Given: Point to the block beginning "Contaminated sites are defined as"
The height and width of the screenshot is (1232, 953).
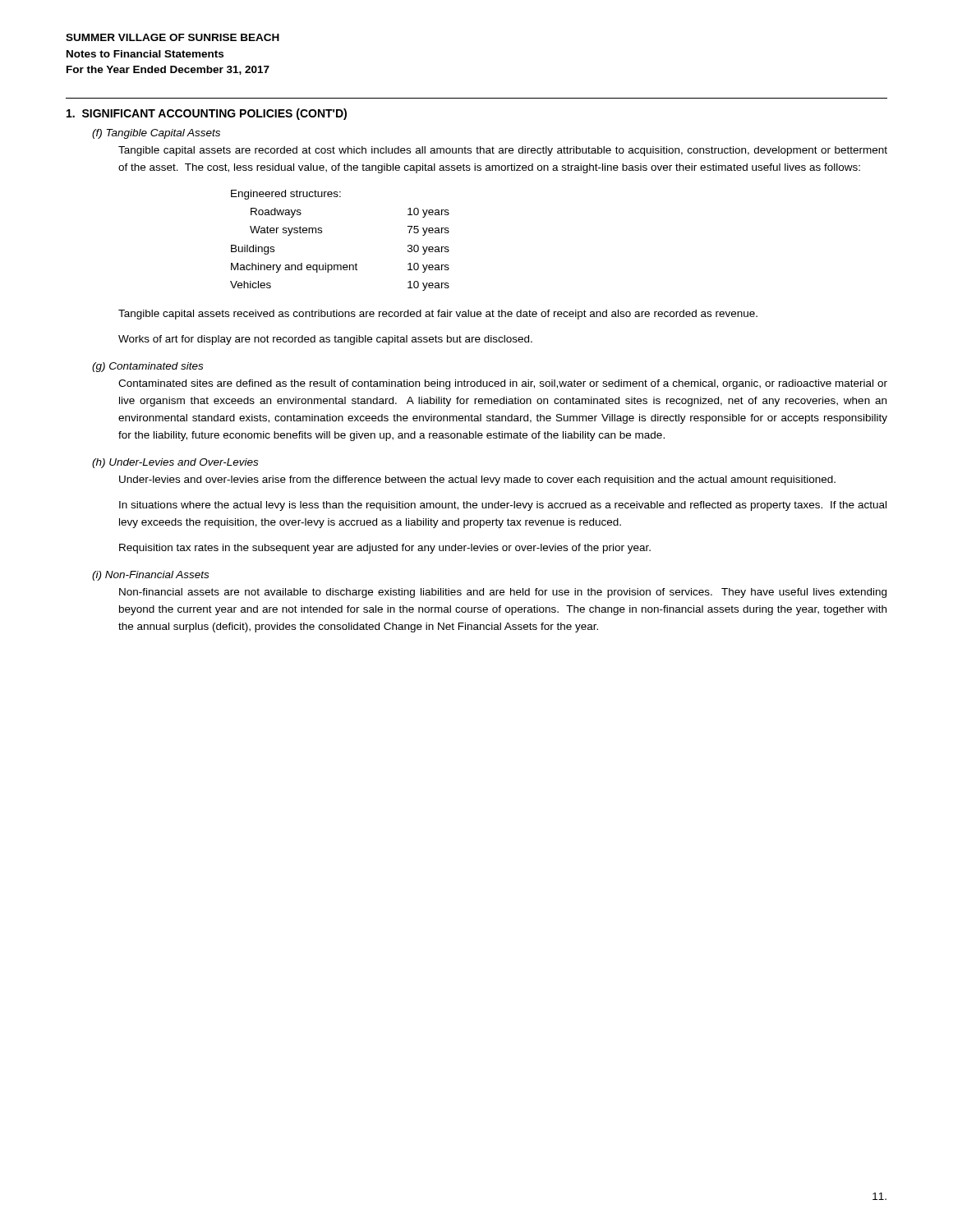Looking at the screenshot, I should [503, 409].
